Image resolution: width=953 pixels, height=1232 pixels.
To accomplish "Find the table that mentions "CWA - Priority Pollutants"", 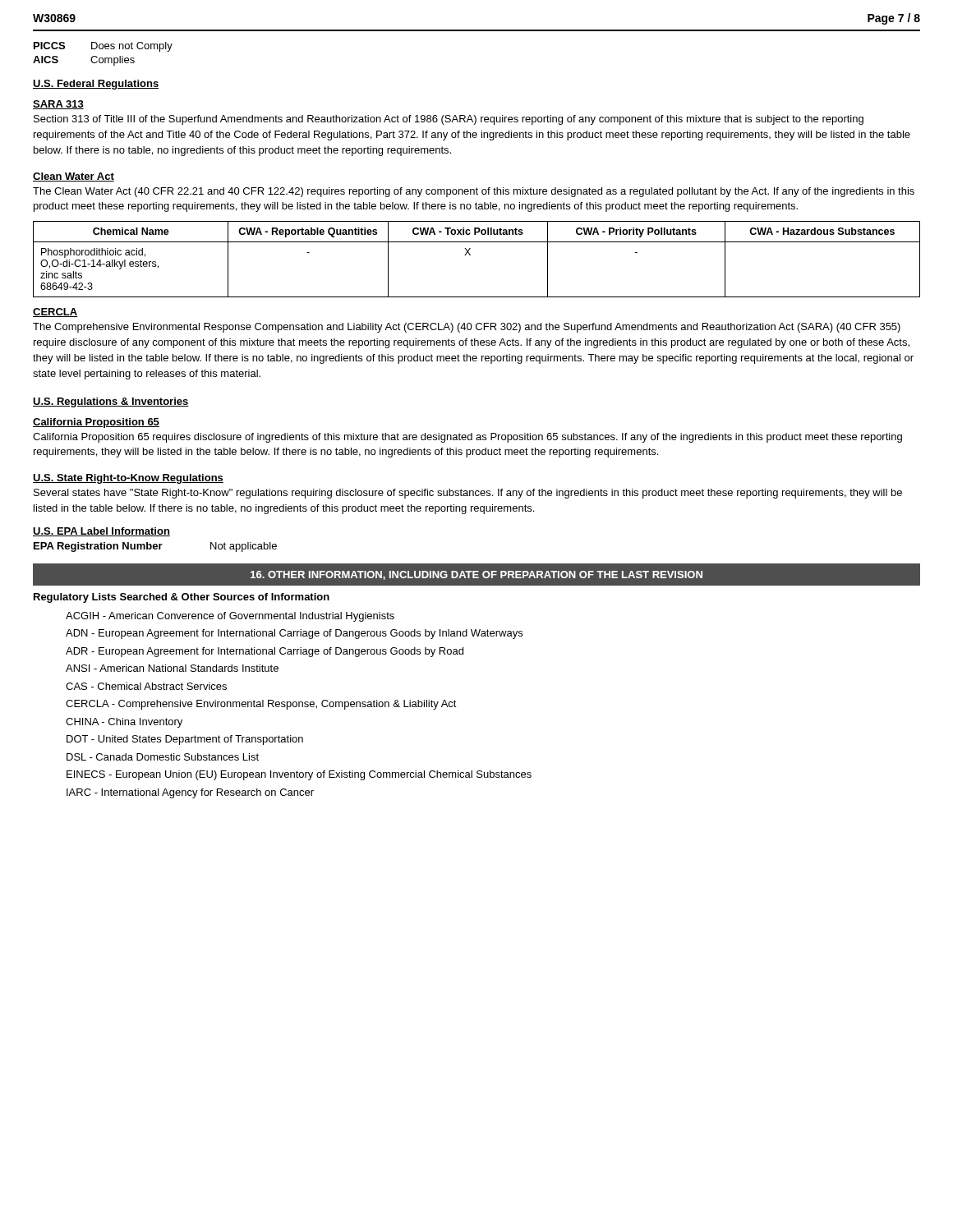I will [476, 259].
